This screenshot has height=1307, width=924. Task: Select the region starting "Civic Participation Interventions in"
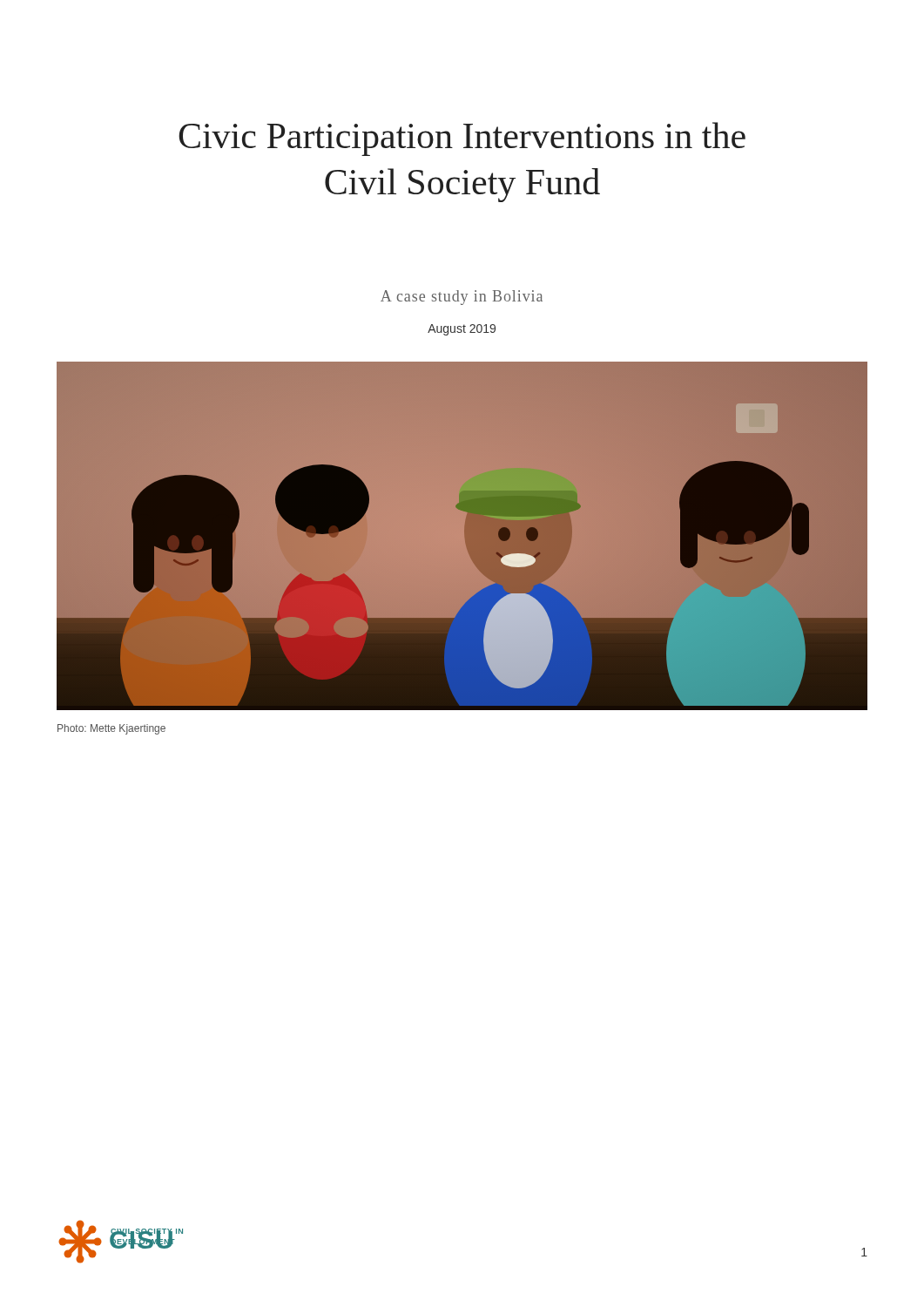tap(462, 159)
